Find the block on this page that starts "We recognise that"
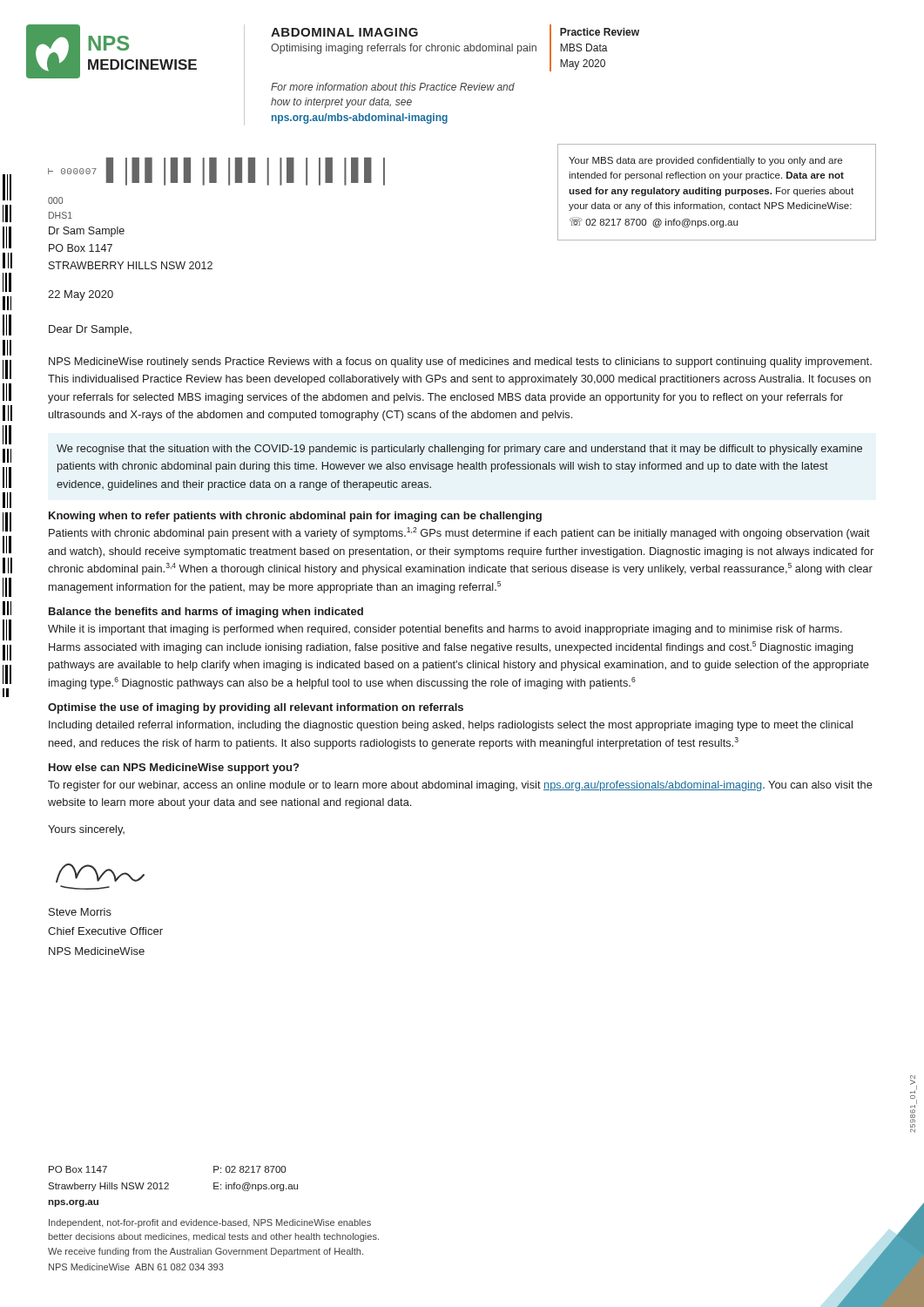Viewport: 924px width, 1307px height. point(460,466)
